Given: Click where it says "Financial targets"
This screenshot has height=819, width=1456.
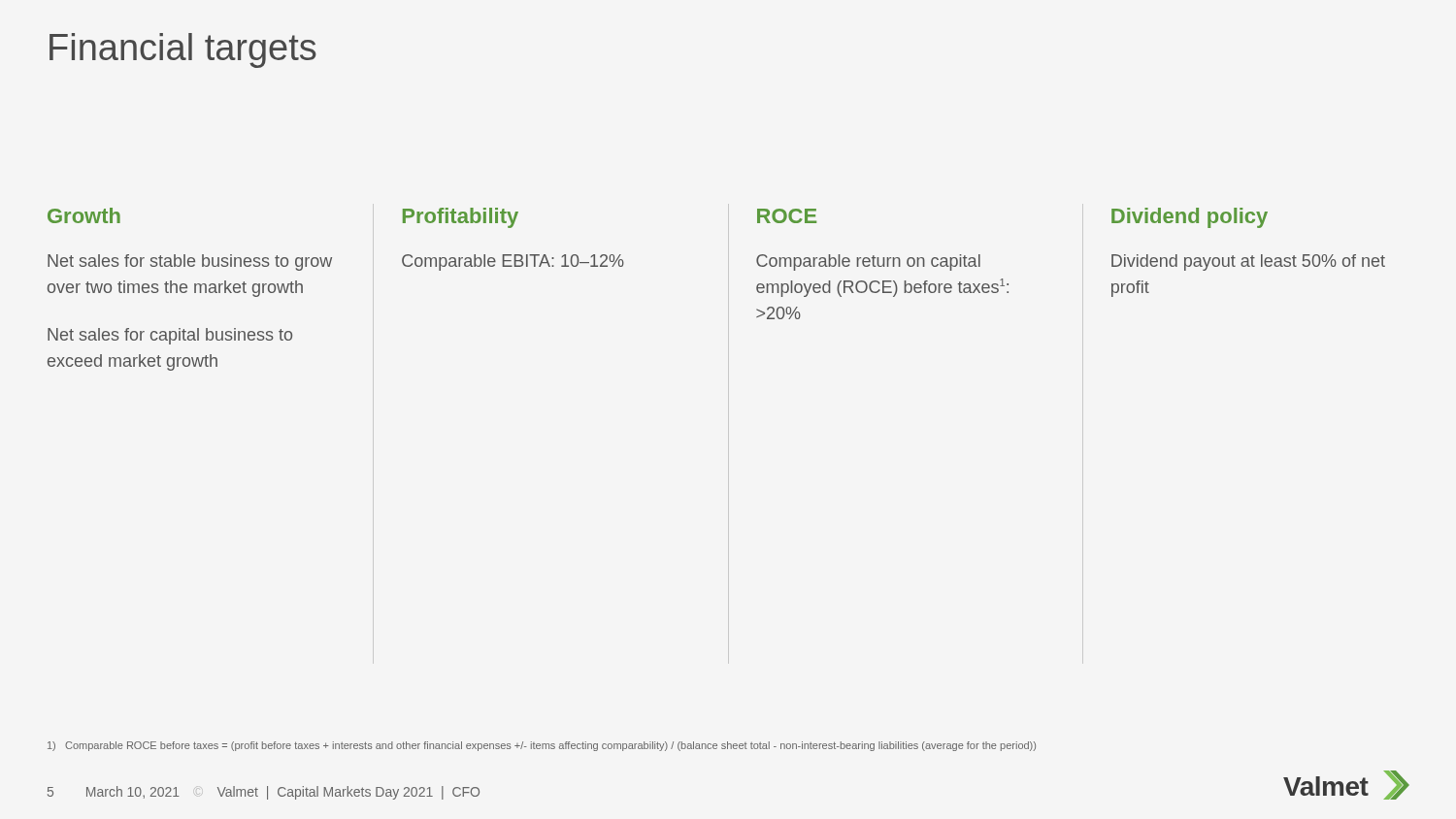Looking at the screenshot, I should [x=182, y=48].
